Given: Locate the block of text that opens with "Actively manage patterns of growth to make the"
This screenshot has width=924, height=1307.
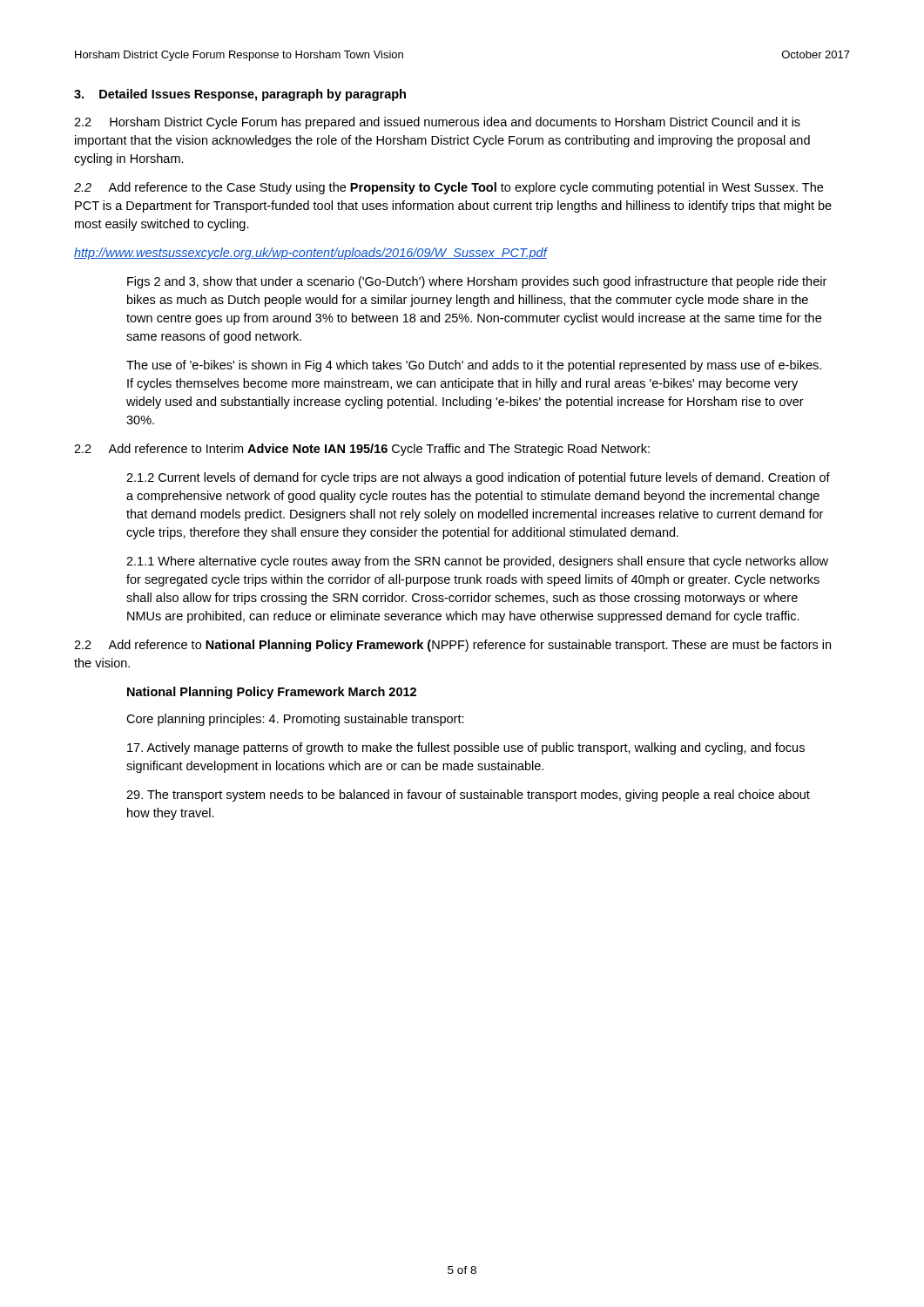Looking at the screenshot, I should tap(466, 757).
